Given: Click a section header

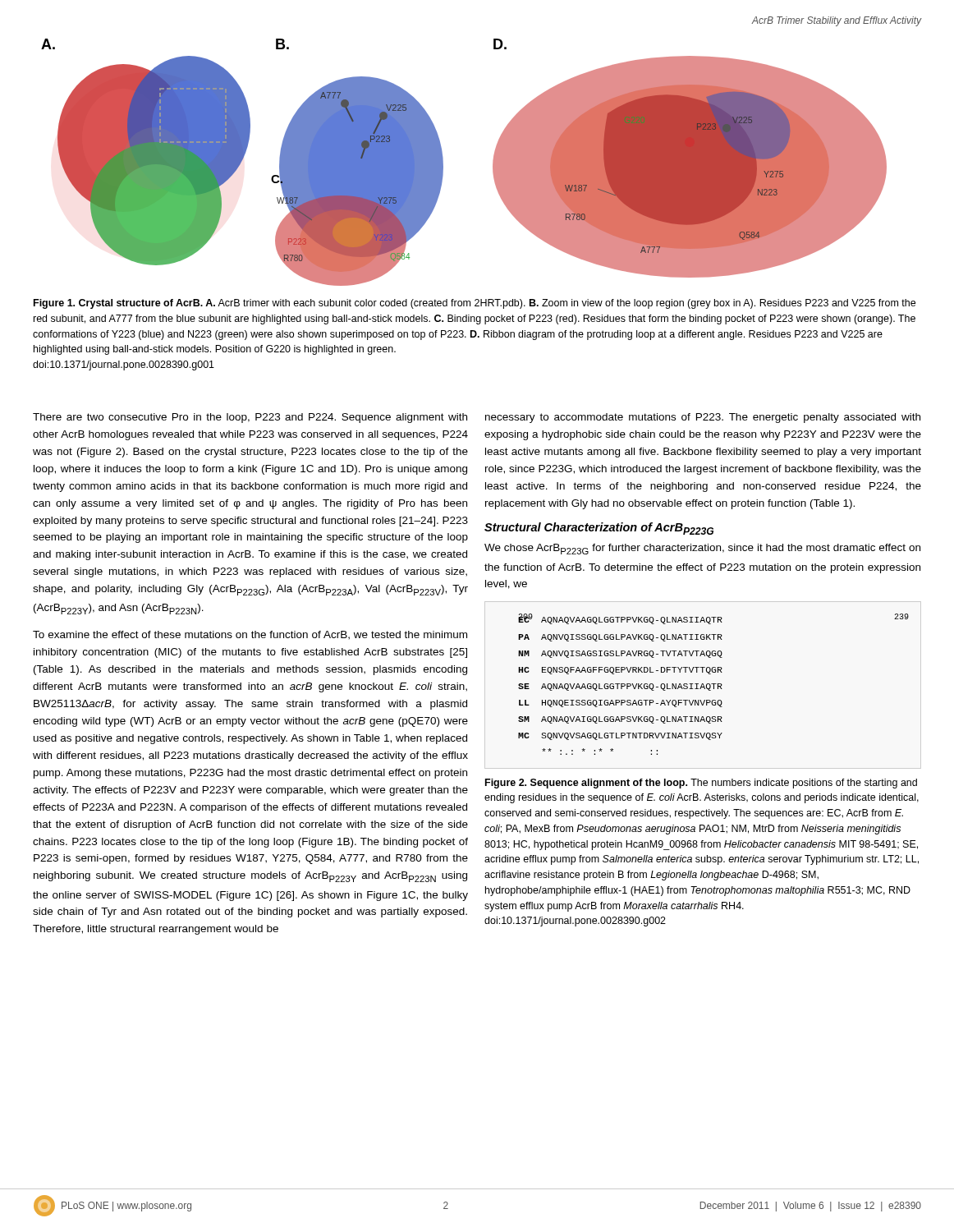Looking at the screenshot, I should (599, 529).
